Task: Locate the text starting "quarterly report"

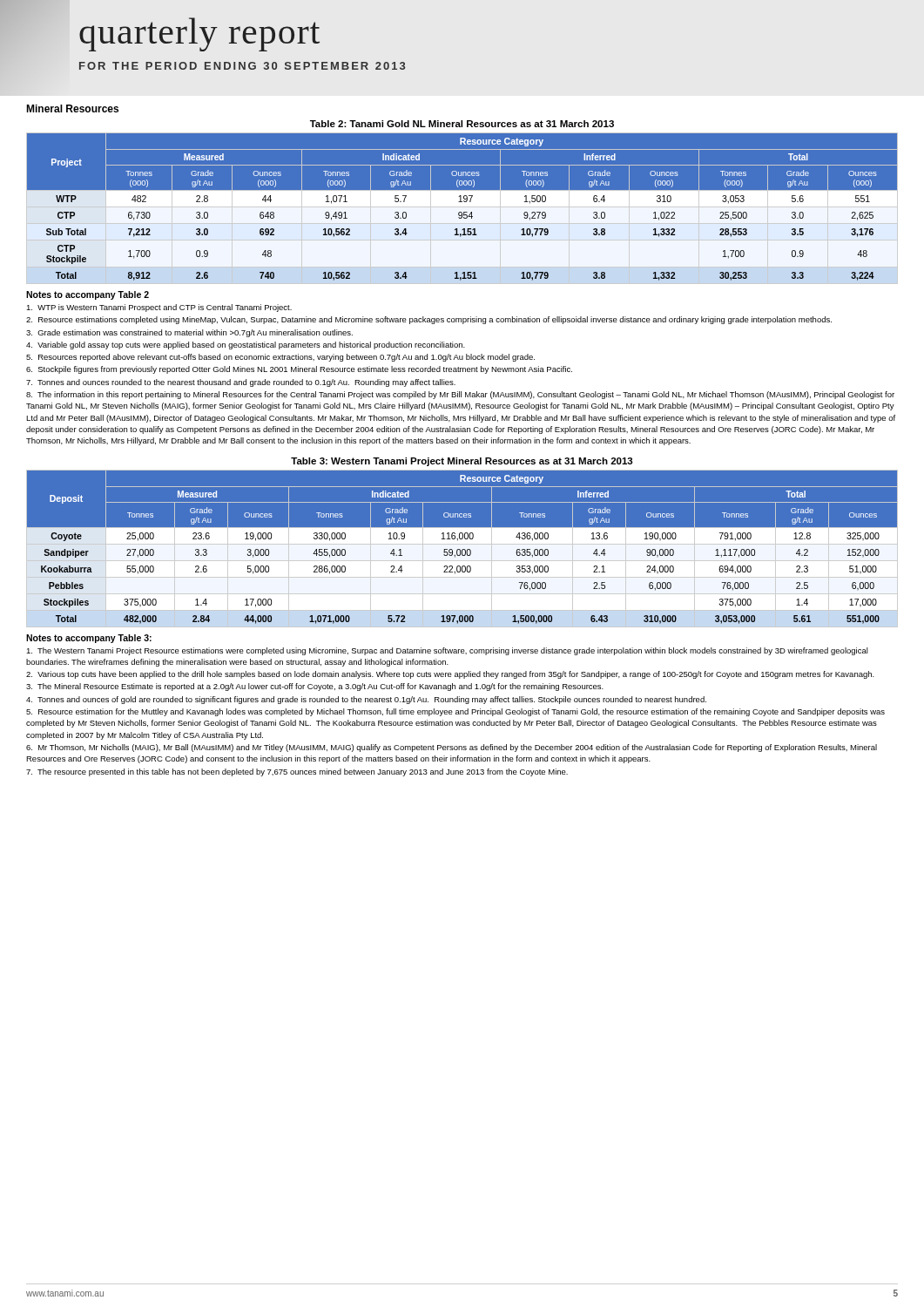Action: (200, 31)
